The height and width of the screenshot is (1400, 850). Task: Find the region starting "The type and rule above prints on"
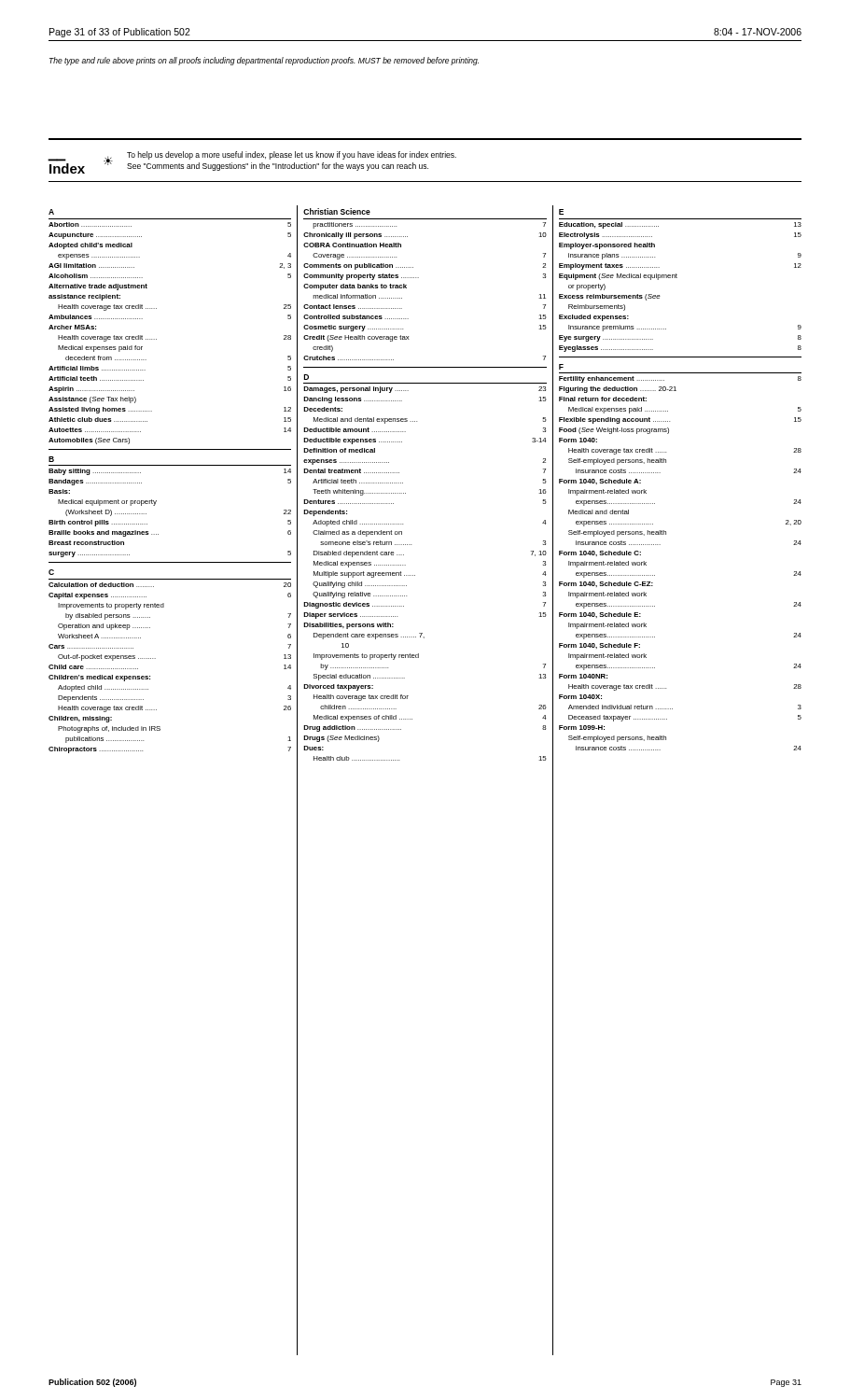pyautogui.click(x=264, y=61)
